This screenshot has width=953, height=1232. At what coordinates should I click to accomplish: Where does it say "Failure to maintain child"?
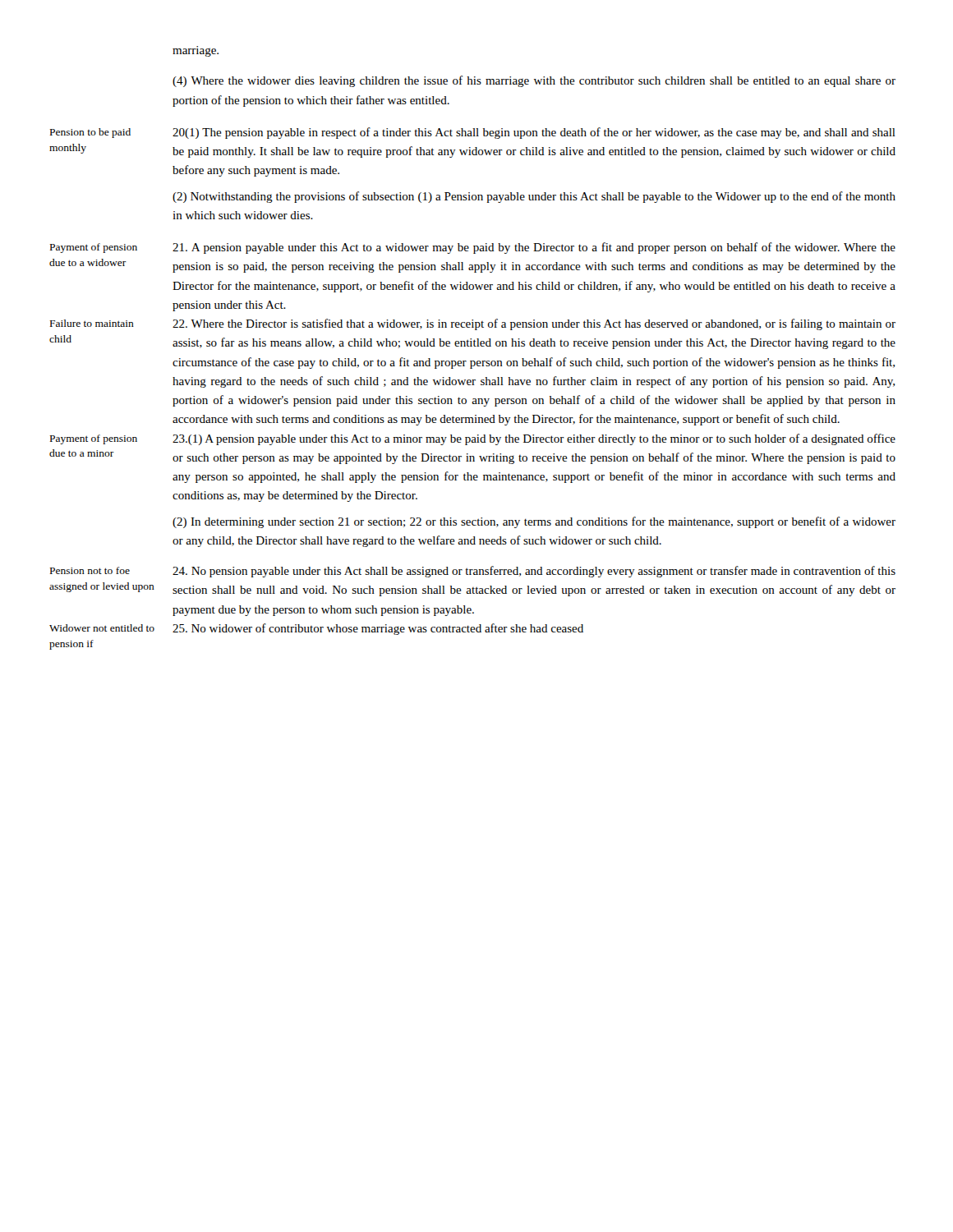(x=91, y=331)
